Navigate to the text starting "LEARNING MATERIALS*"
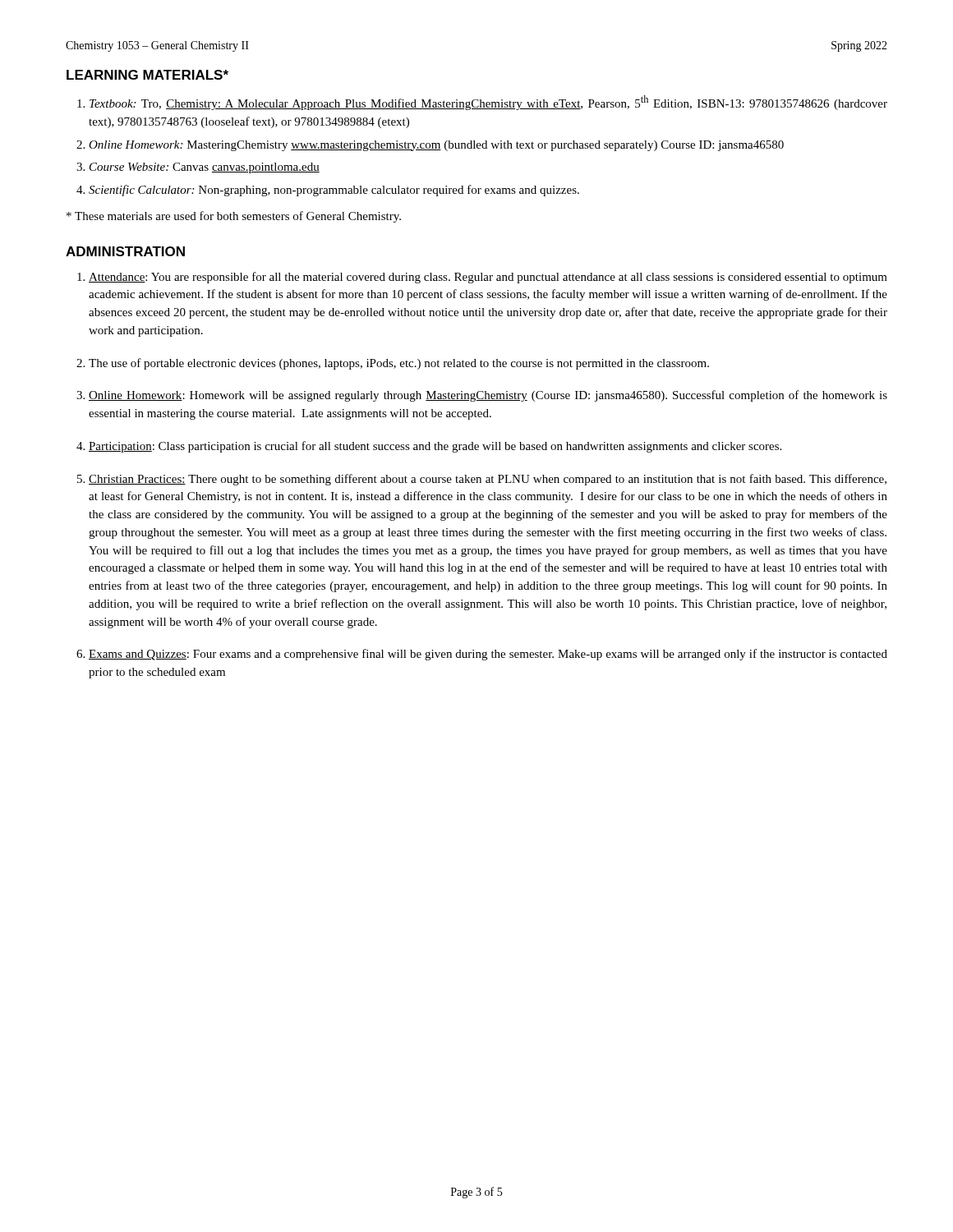This screenshot has width=953, height=1232. click(147, 75)
